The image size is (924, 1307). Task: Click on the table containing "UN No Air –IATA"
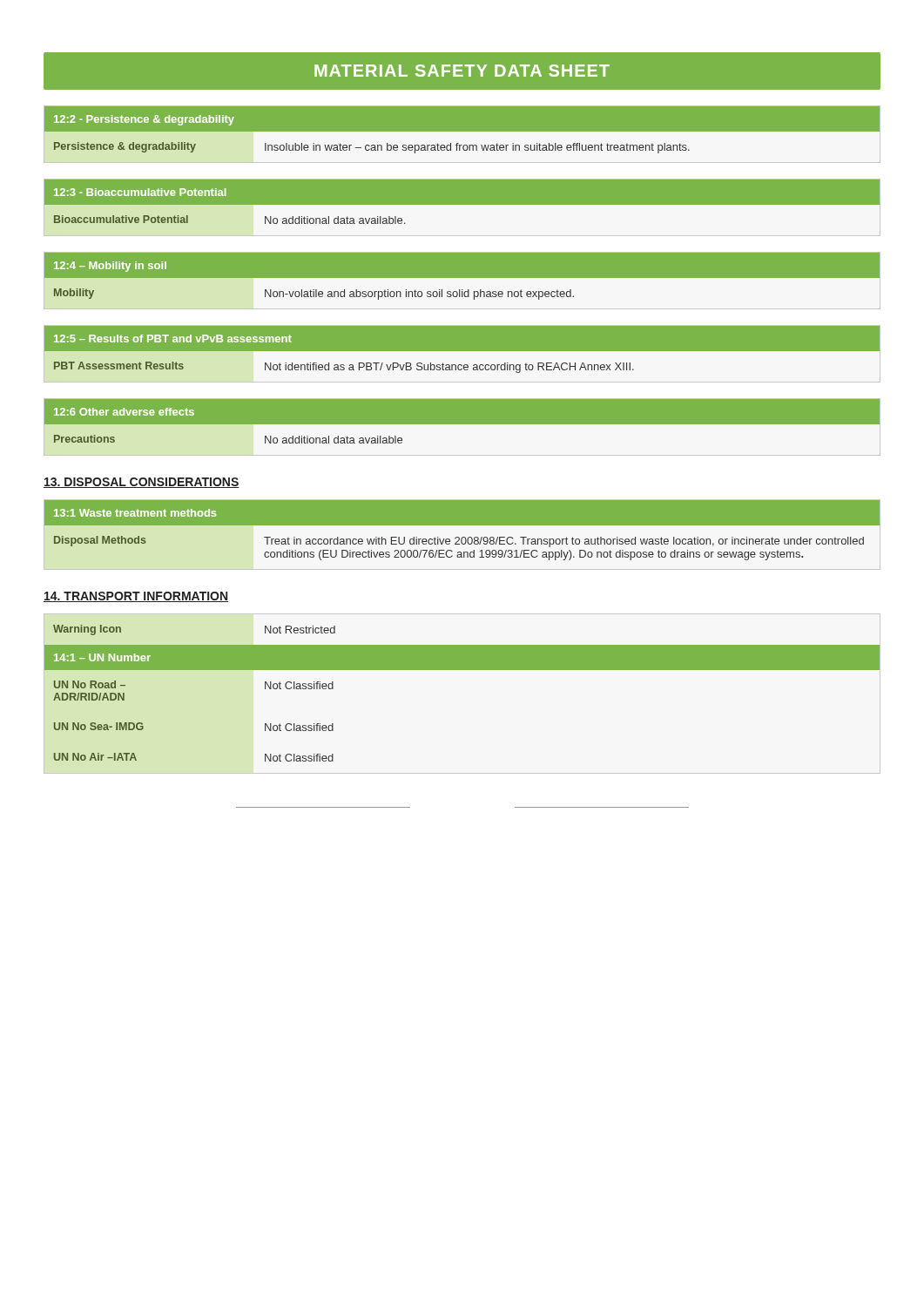click(x=462, y=694)
